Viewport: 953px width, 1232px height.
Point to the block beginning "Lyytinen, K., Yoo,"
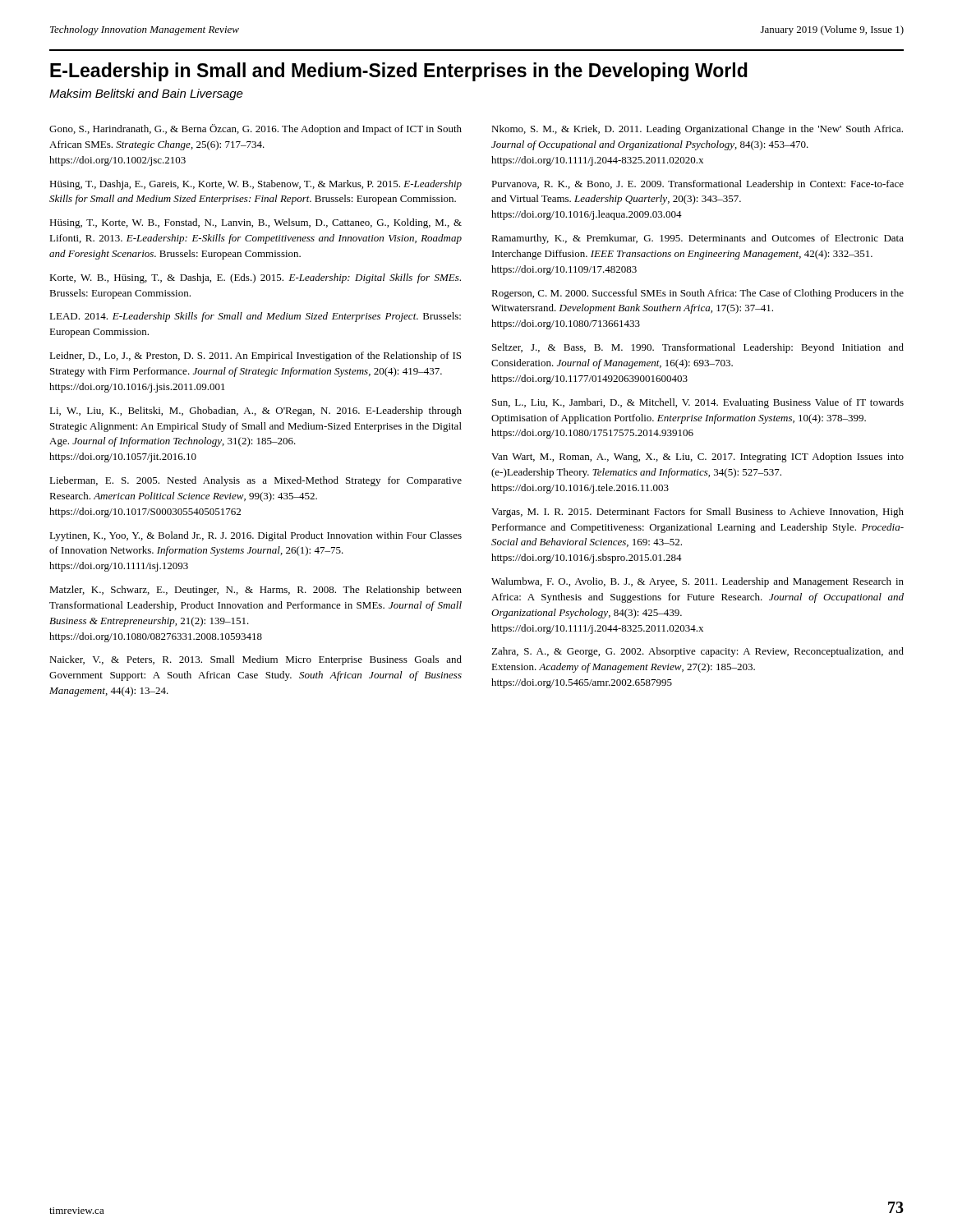tap(255, 550)
